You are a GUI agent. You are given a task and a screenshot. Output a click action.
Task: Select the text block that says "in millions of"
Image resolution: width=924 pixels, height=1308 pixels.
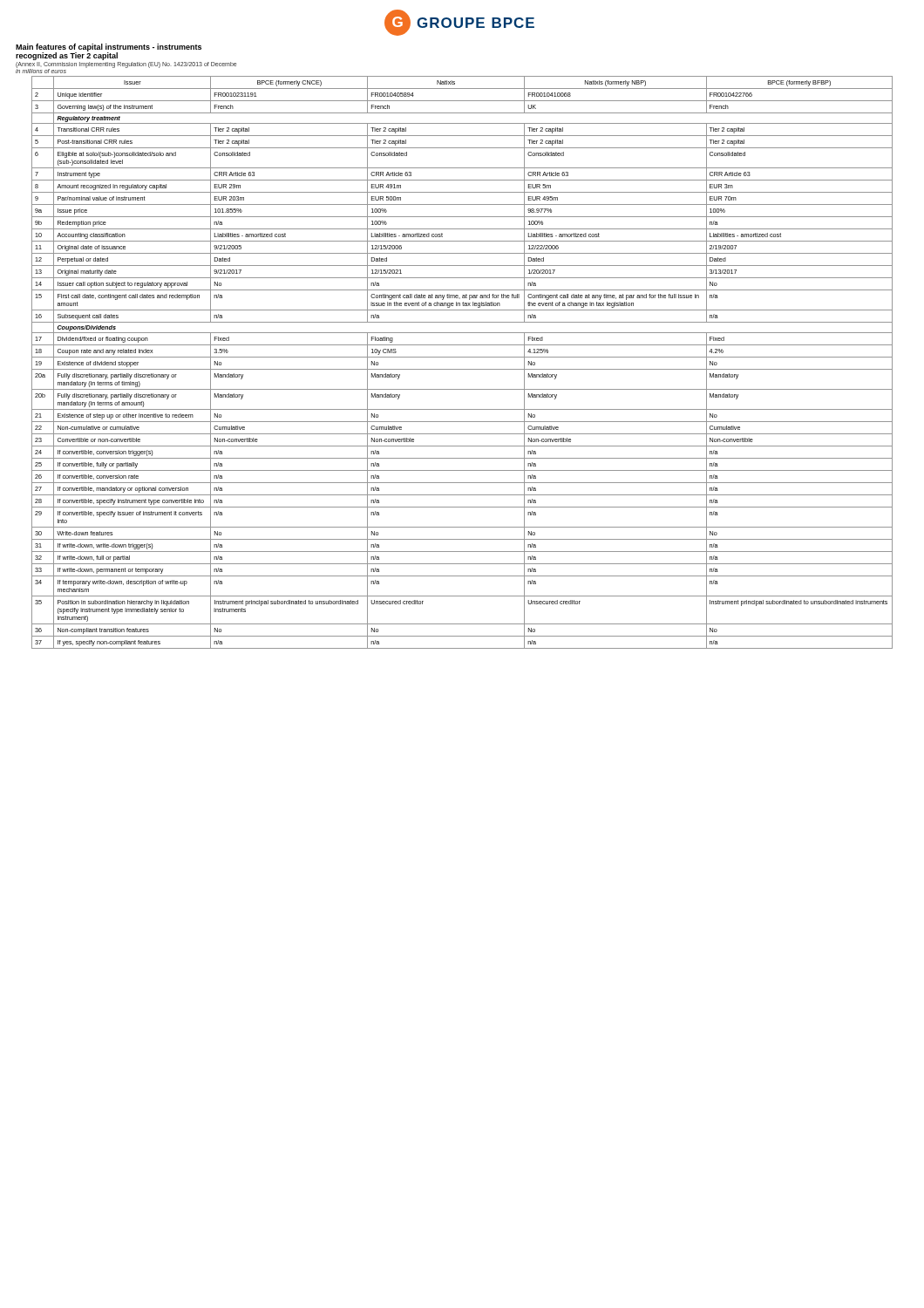coord(41,71)
